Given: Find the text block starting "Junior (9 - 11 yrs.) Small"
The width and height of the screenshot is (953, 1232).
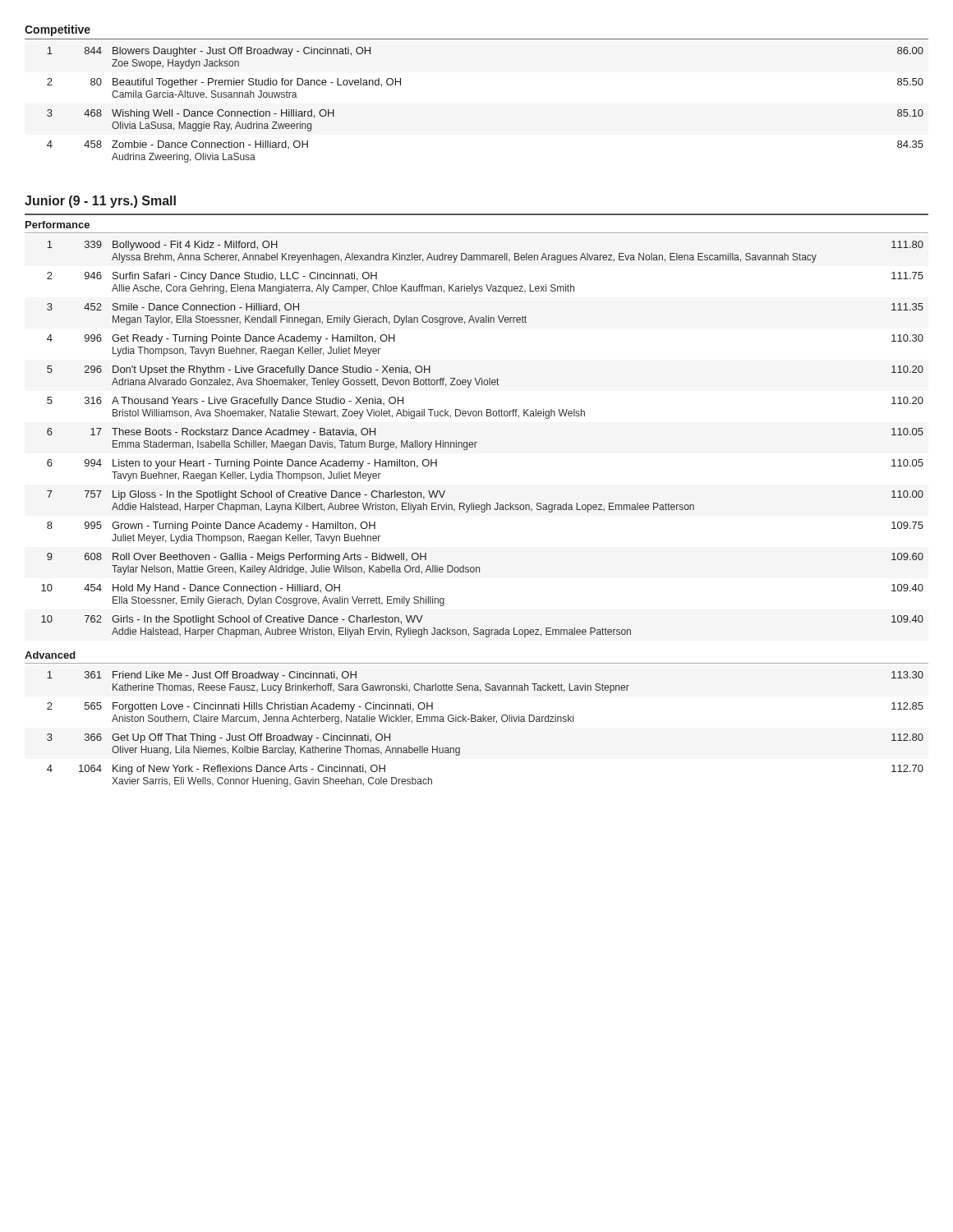Looking at the screenshot, I should [101, 201].
